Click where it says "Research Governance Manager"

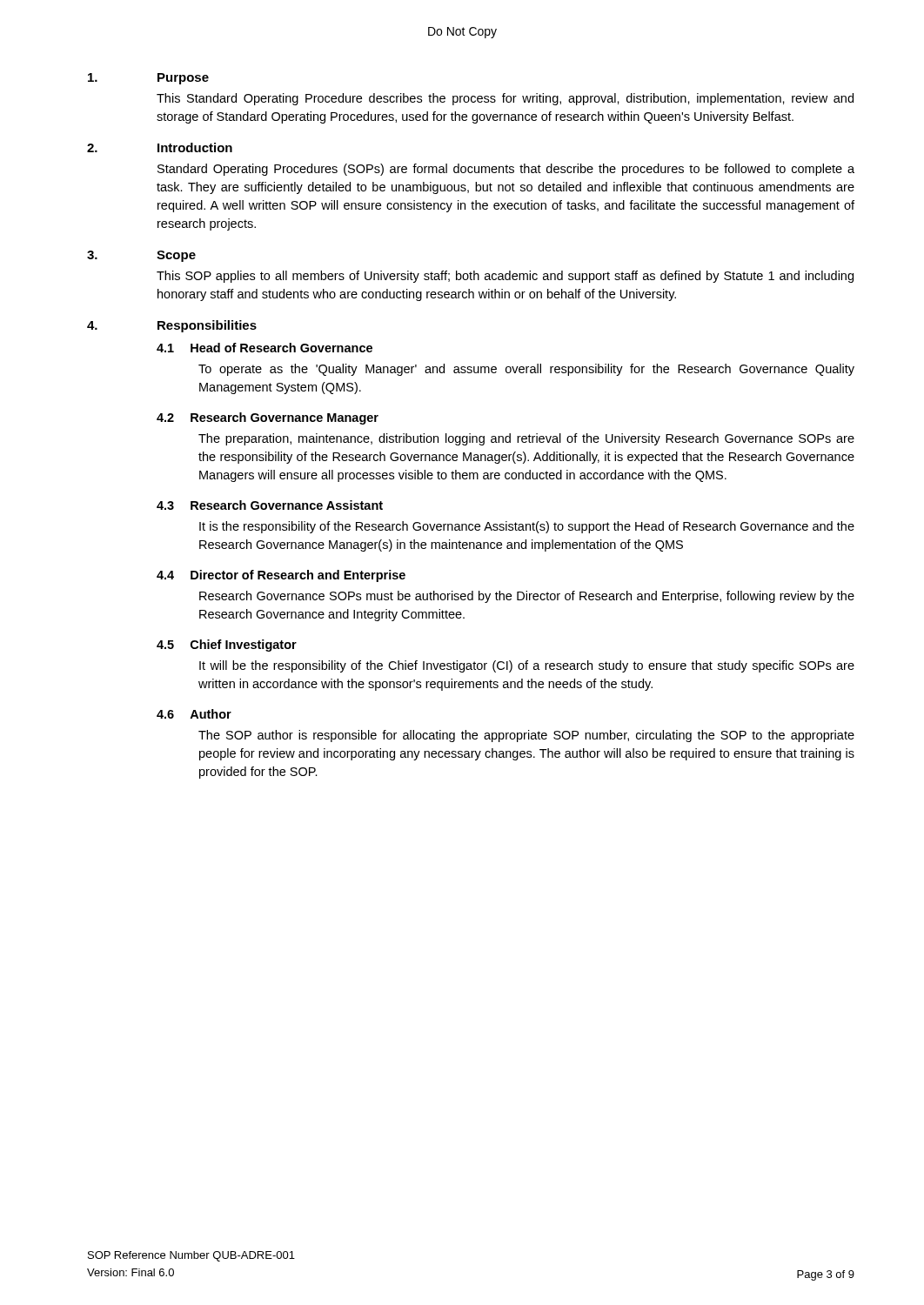tap(284, 418)
